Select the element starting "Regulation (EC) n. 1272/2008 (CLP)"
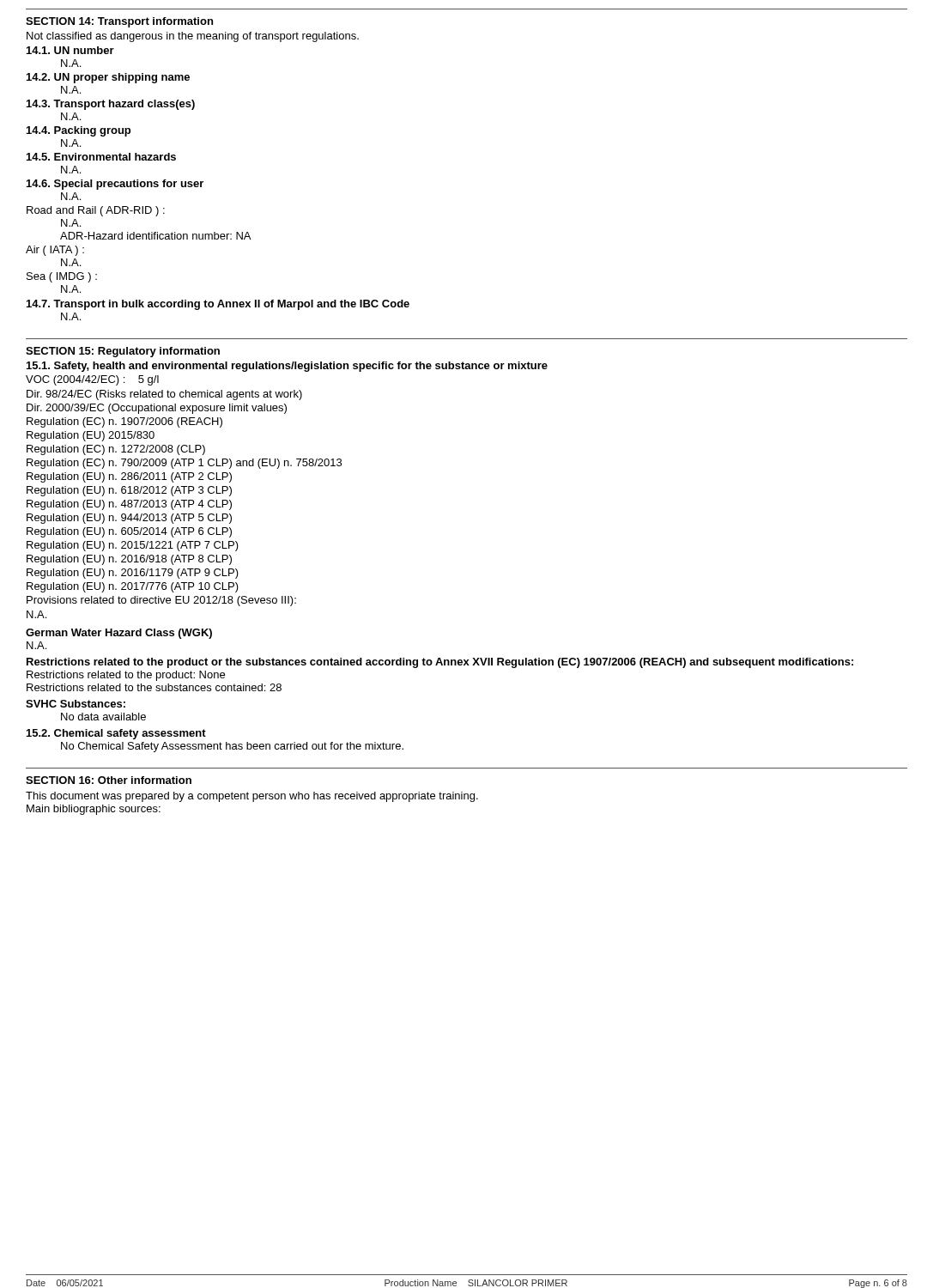This screenshot has width=933, height=1288. click(x=116, y=449)
